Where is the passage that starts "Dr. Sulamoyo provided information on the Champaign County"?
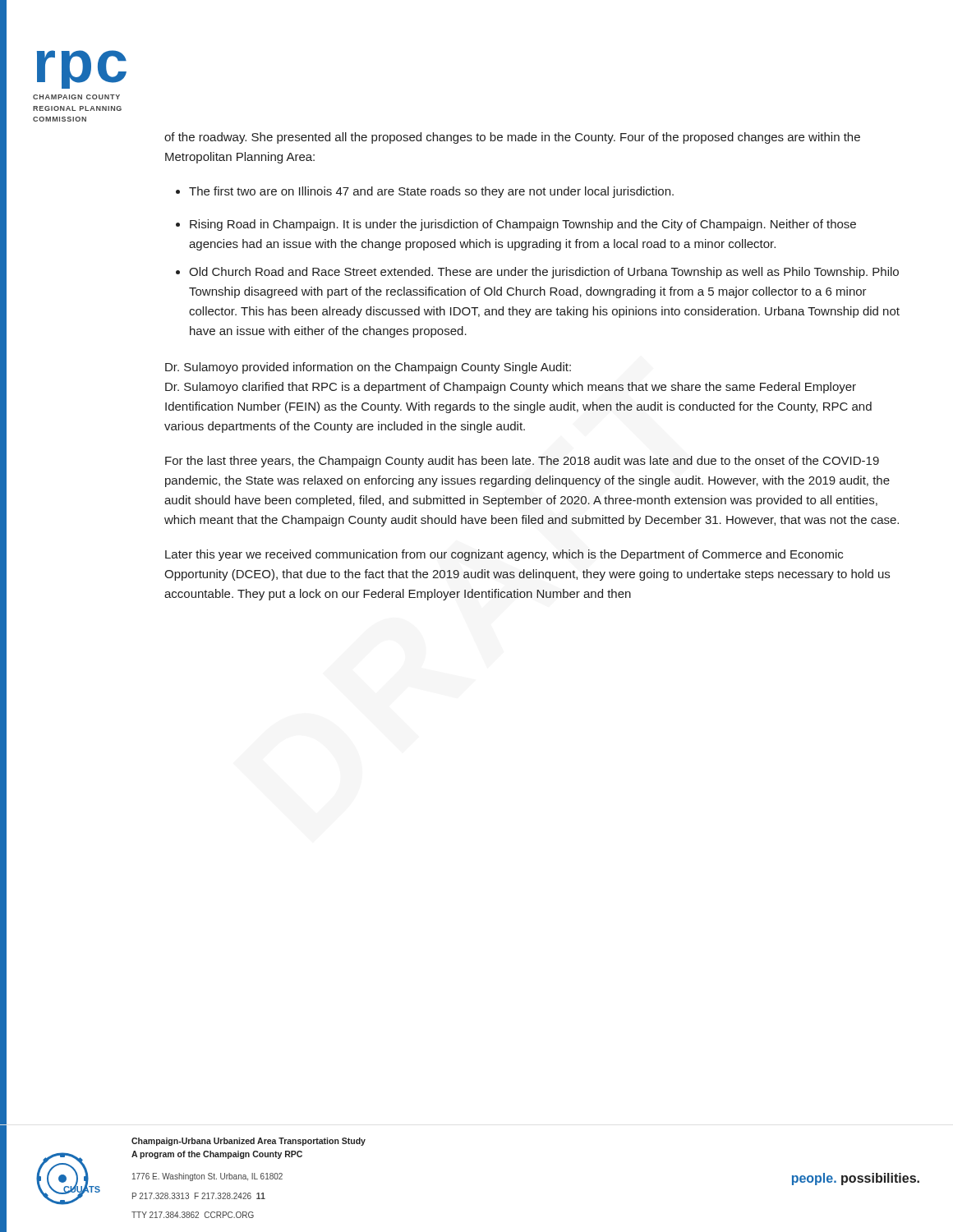The width and height of the screenshot is (953, 1232). coord(534,397)
